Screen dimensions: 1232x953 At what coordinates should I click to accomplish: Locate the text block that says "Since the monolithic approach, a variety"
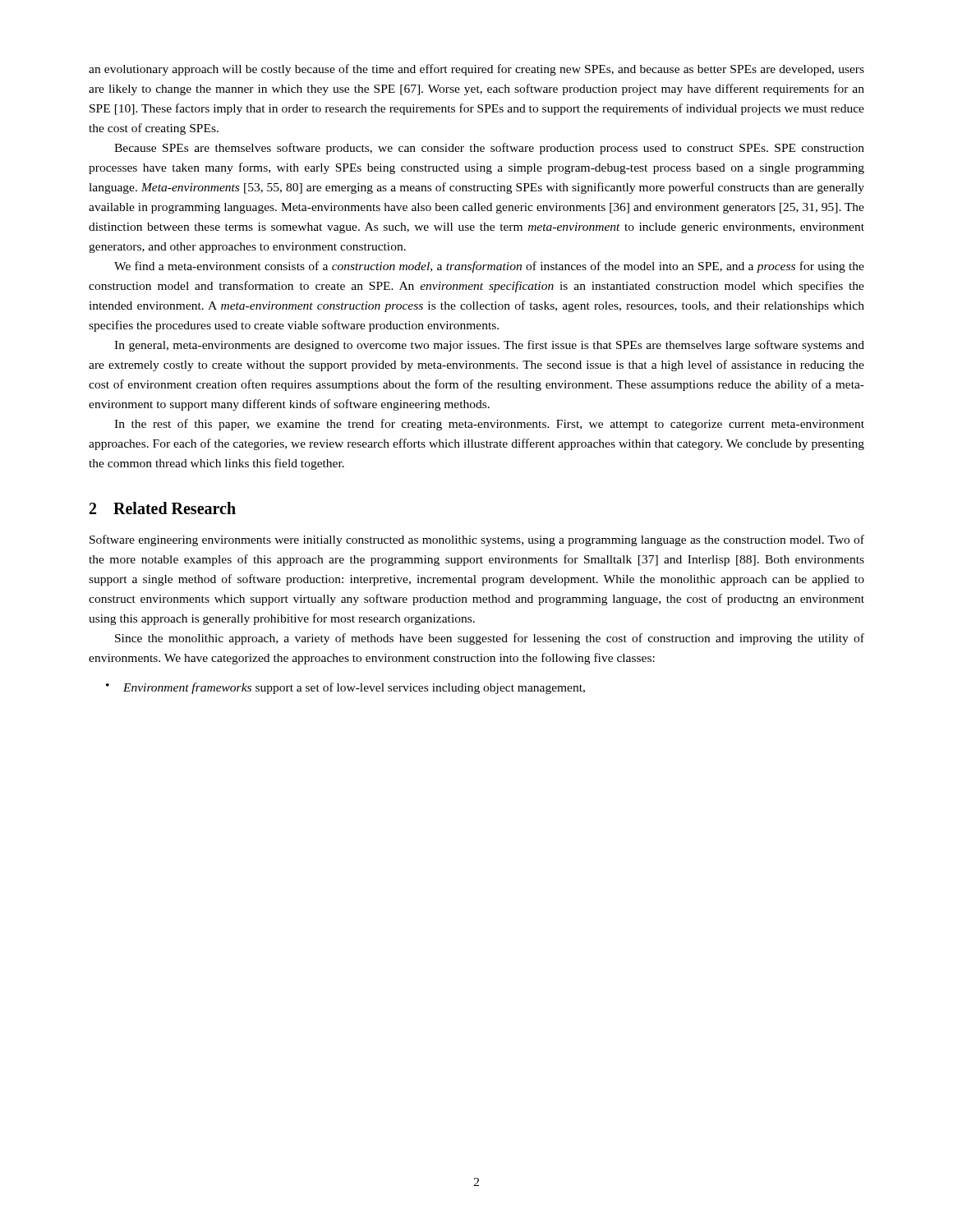[x=476, y=648]
